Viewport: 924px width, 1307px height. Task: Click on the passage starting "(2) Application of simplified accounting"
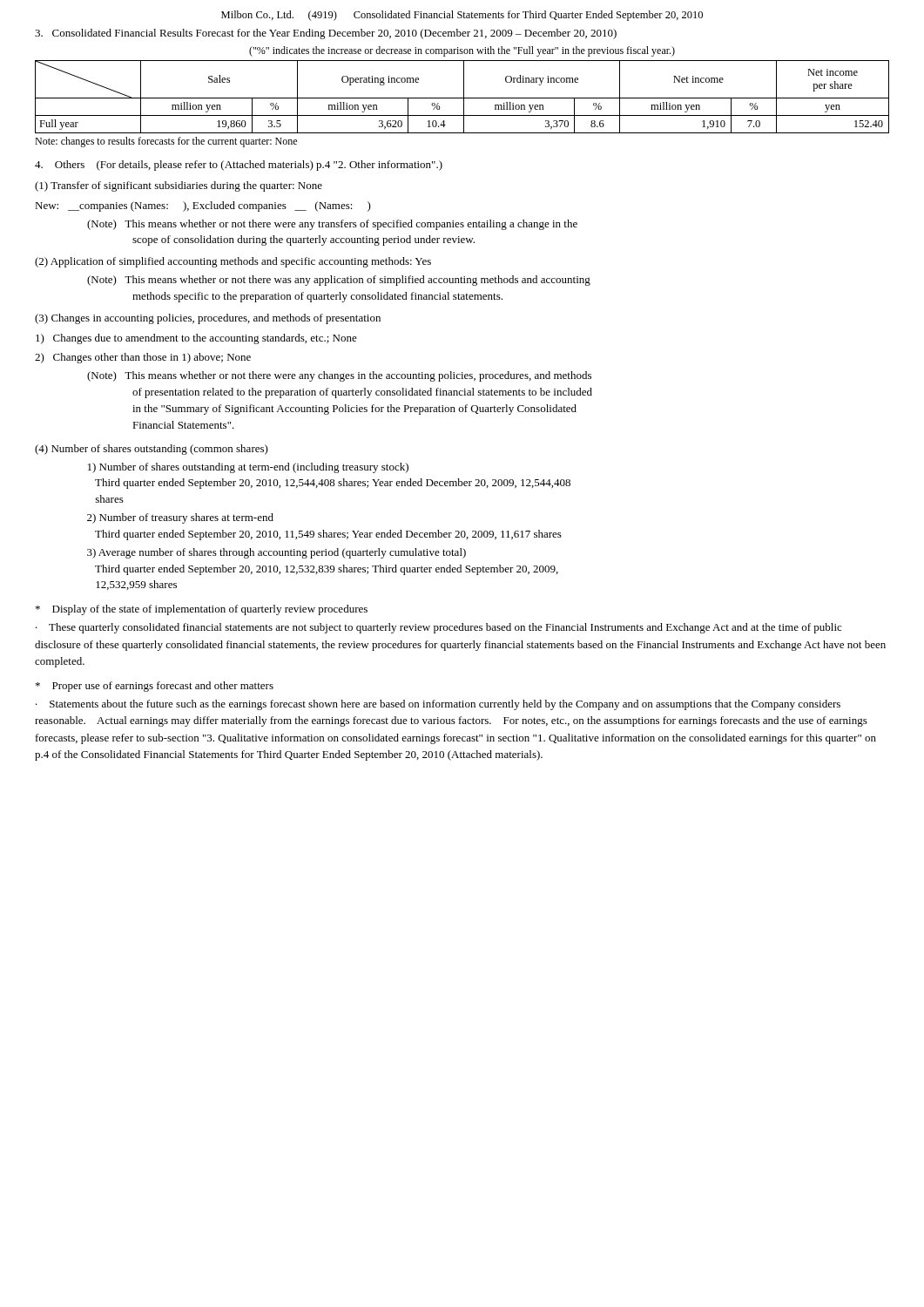233,261
